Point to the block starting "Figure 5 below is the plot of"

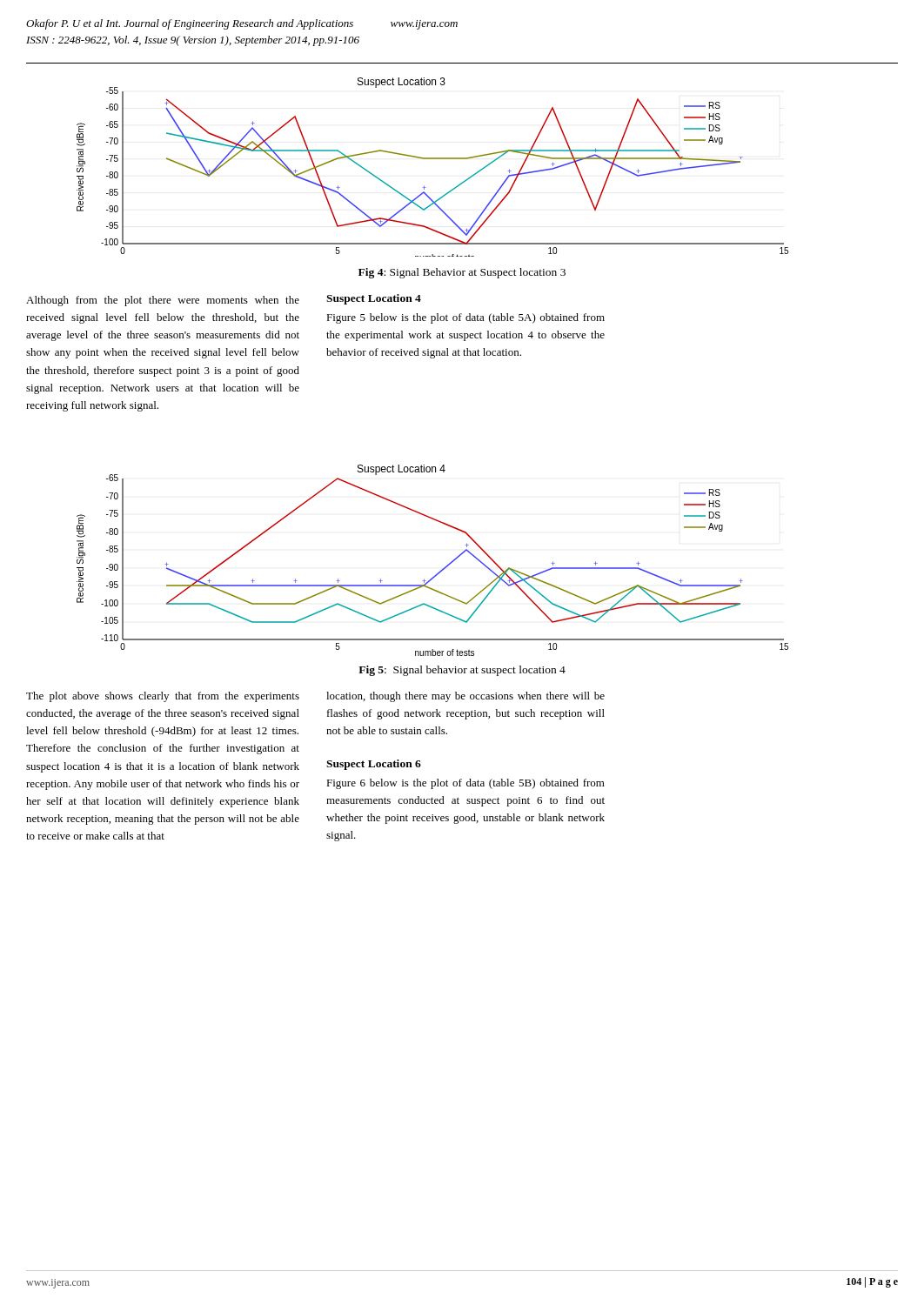(x=465, y=335)
